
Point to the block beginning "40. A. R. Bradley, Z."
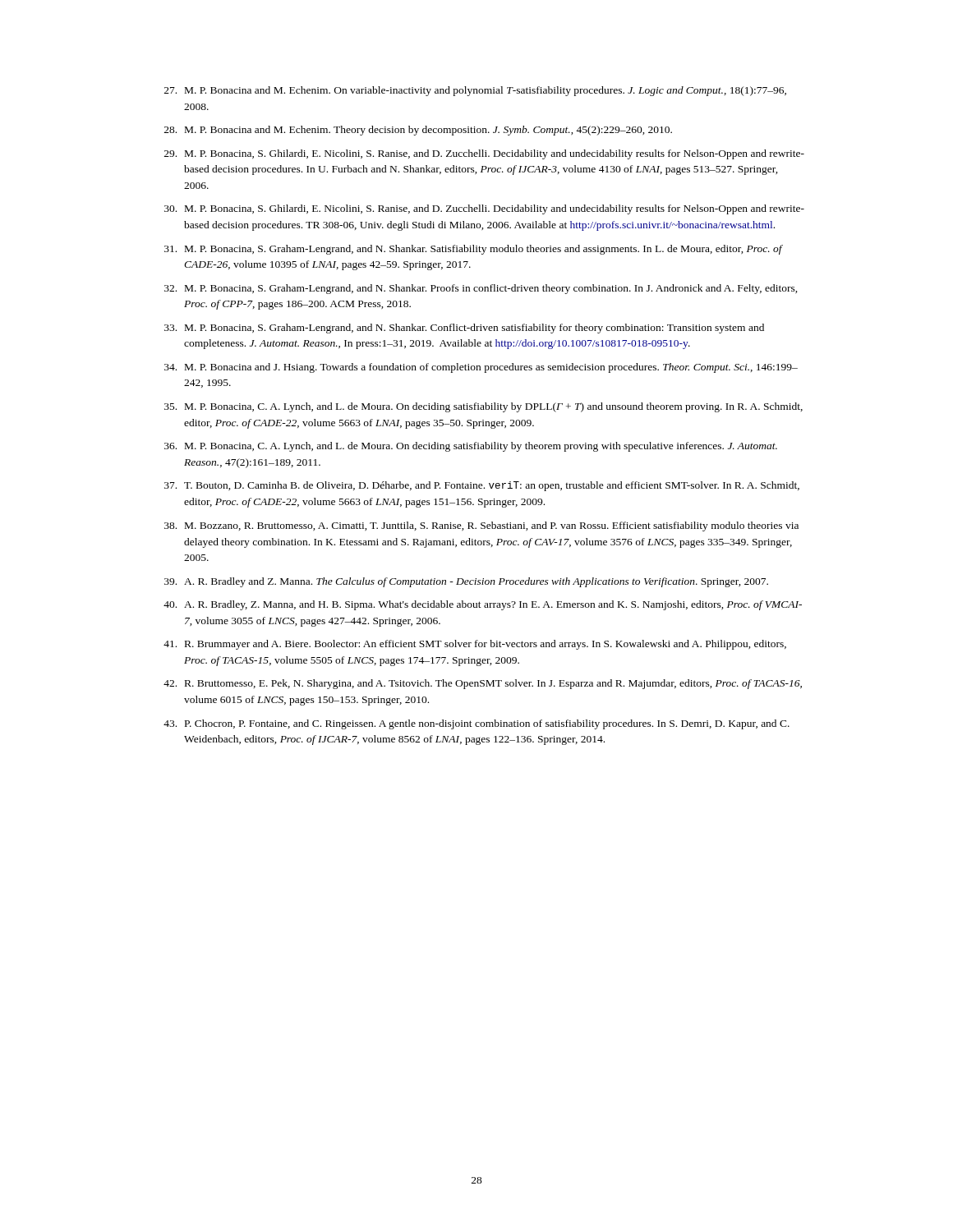pyautogui.click(x=476, y=612)
